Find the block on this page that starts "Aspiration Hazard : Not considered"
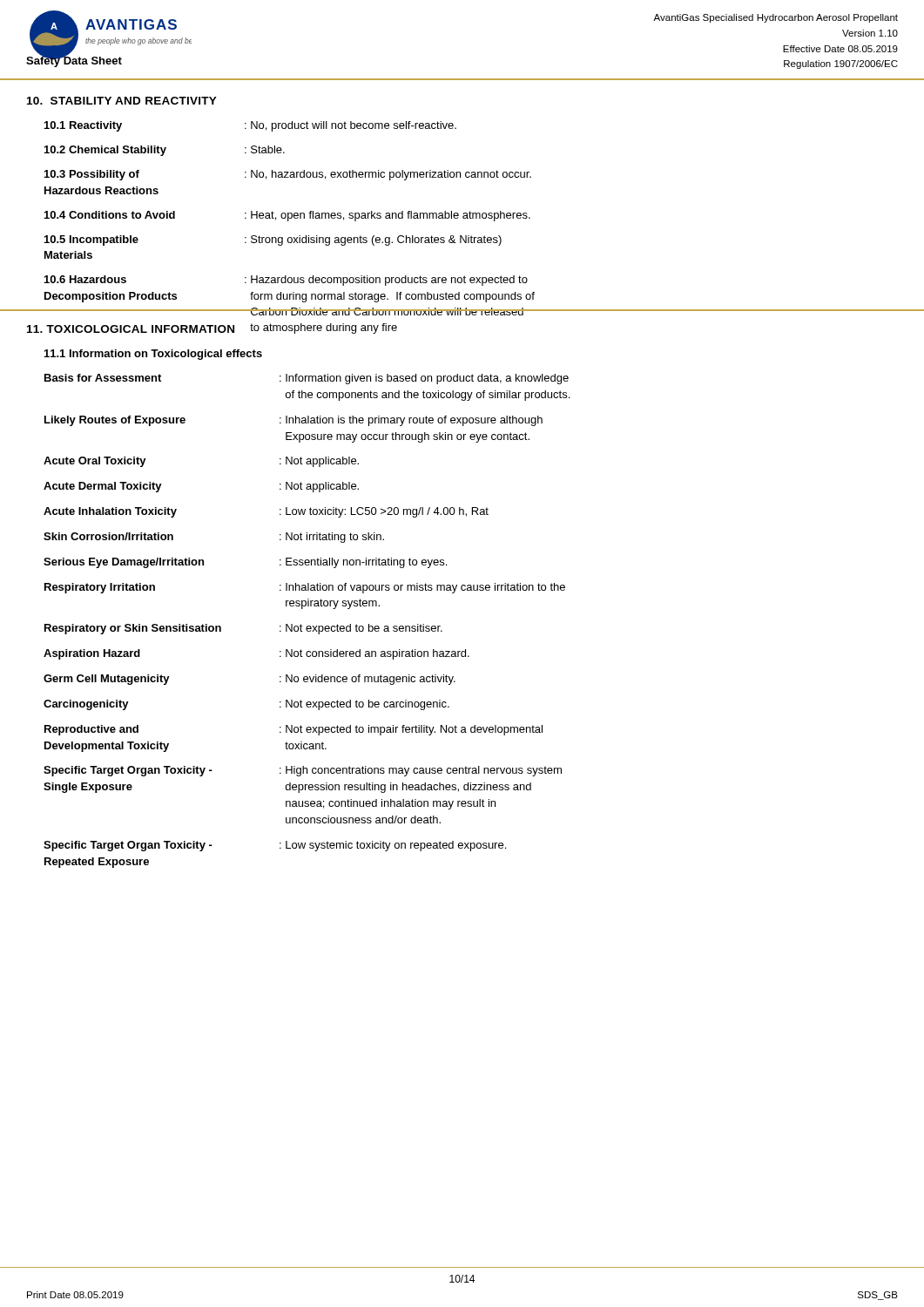The height and width of the screenshot is (1307, 924). point(462,654)
